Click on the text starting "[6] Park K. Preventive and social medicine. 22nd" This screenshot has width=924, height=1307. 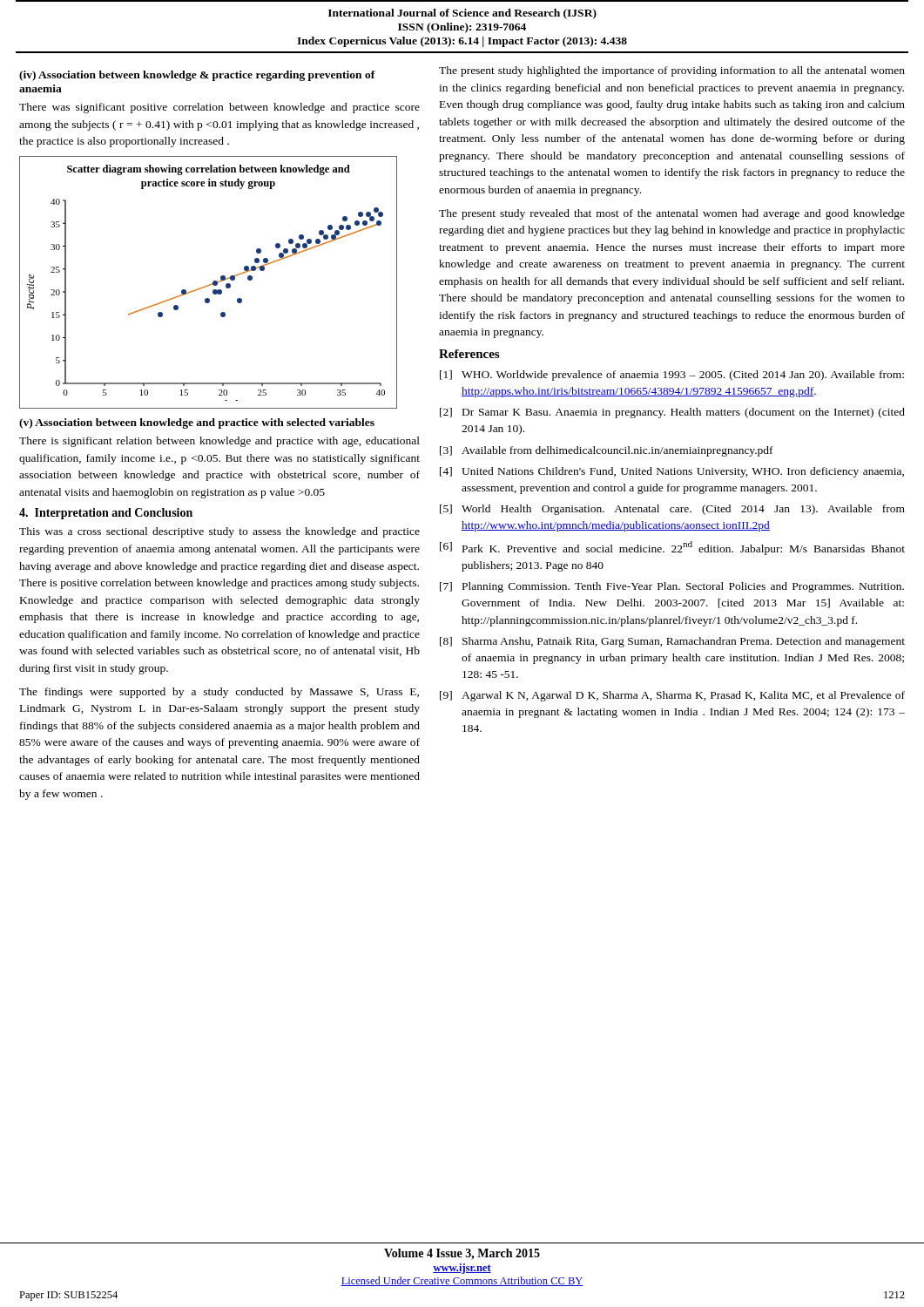click(672, 556)
